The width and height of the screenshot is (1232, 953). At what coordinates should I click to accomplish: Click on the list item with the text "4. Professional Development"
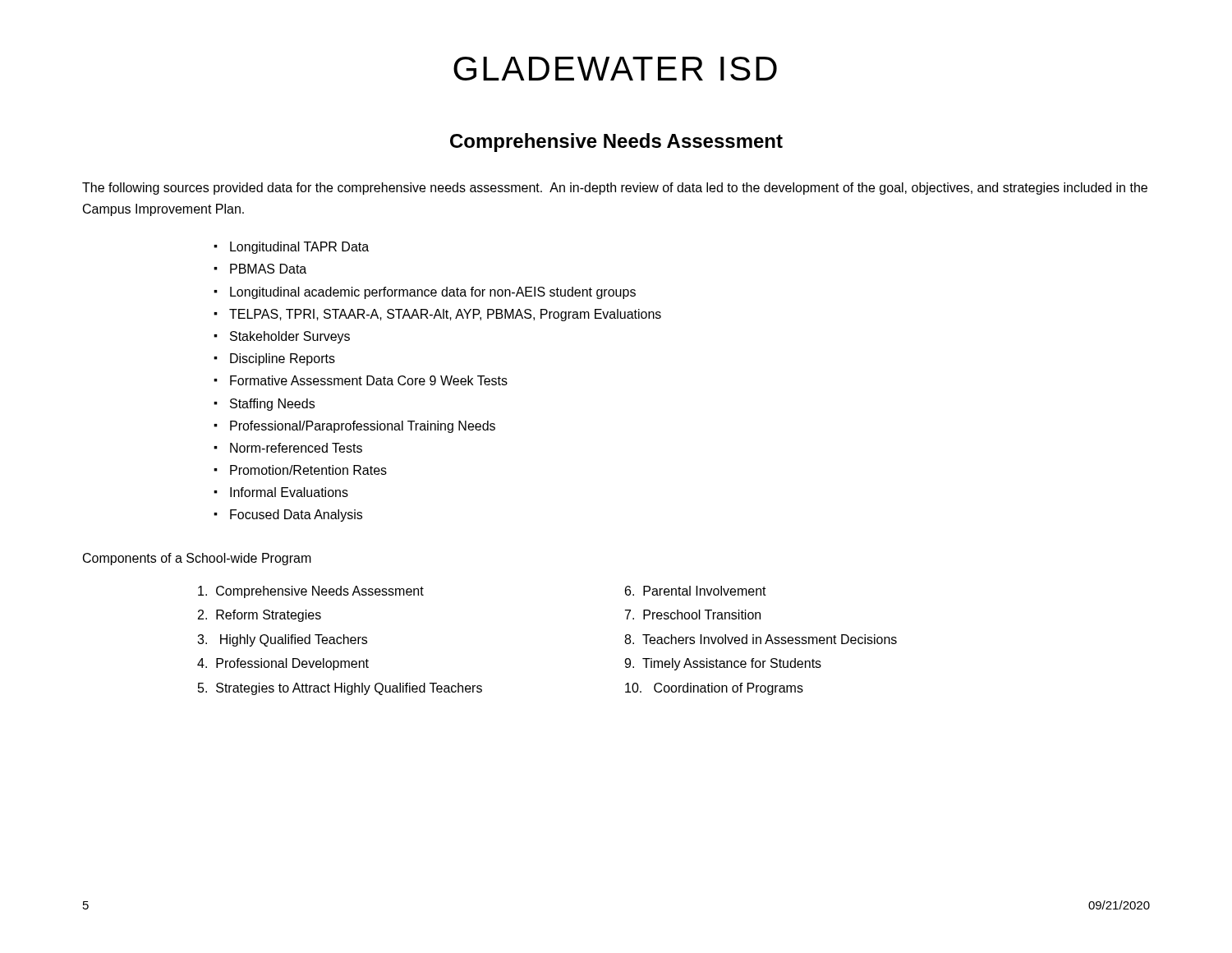[283, 664]
